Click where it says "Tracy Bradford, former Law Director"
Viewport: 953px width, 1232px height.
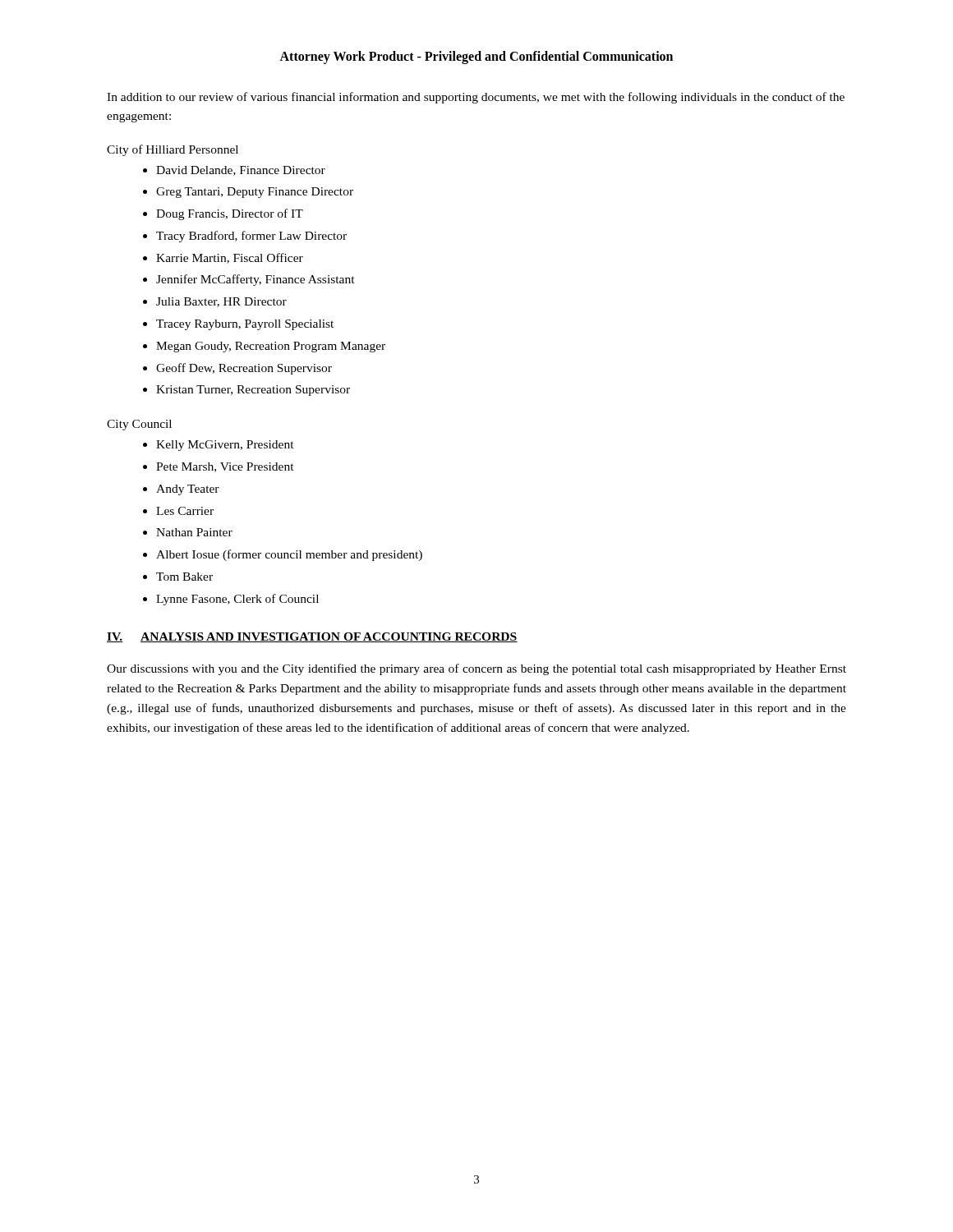251,237
